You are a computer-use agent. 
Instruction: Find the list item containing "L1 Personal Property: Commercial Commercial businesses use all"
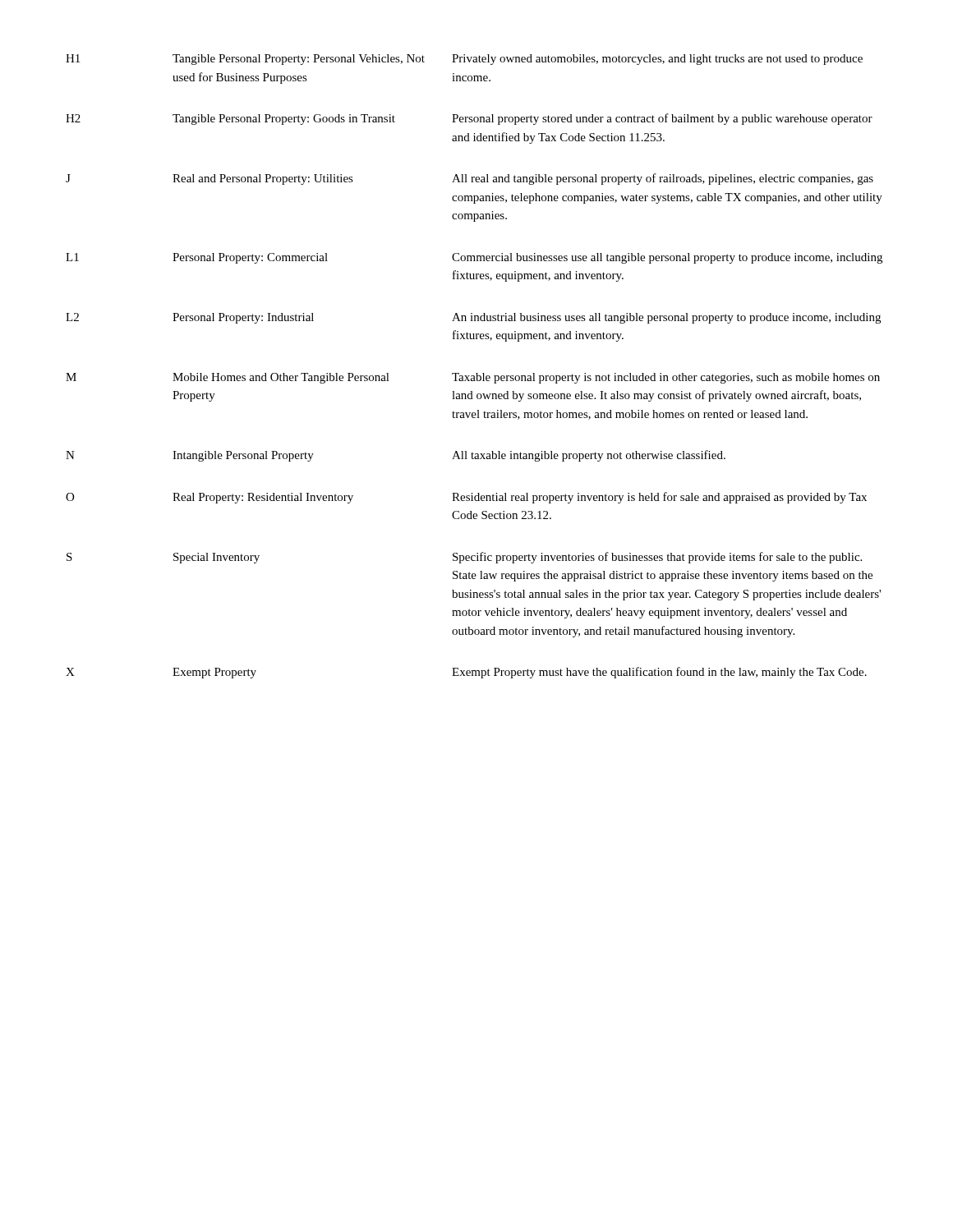click(476, 266)
